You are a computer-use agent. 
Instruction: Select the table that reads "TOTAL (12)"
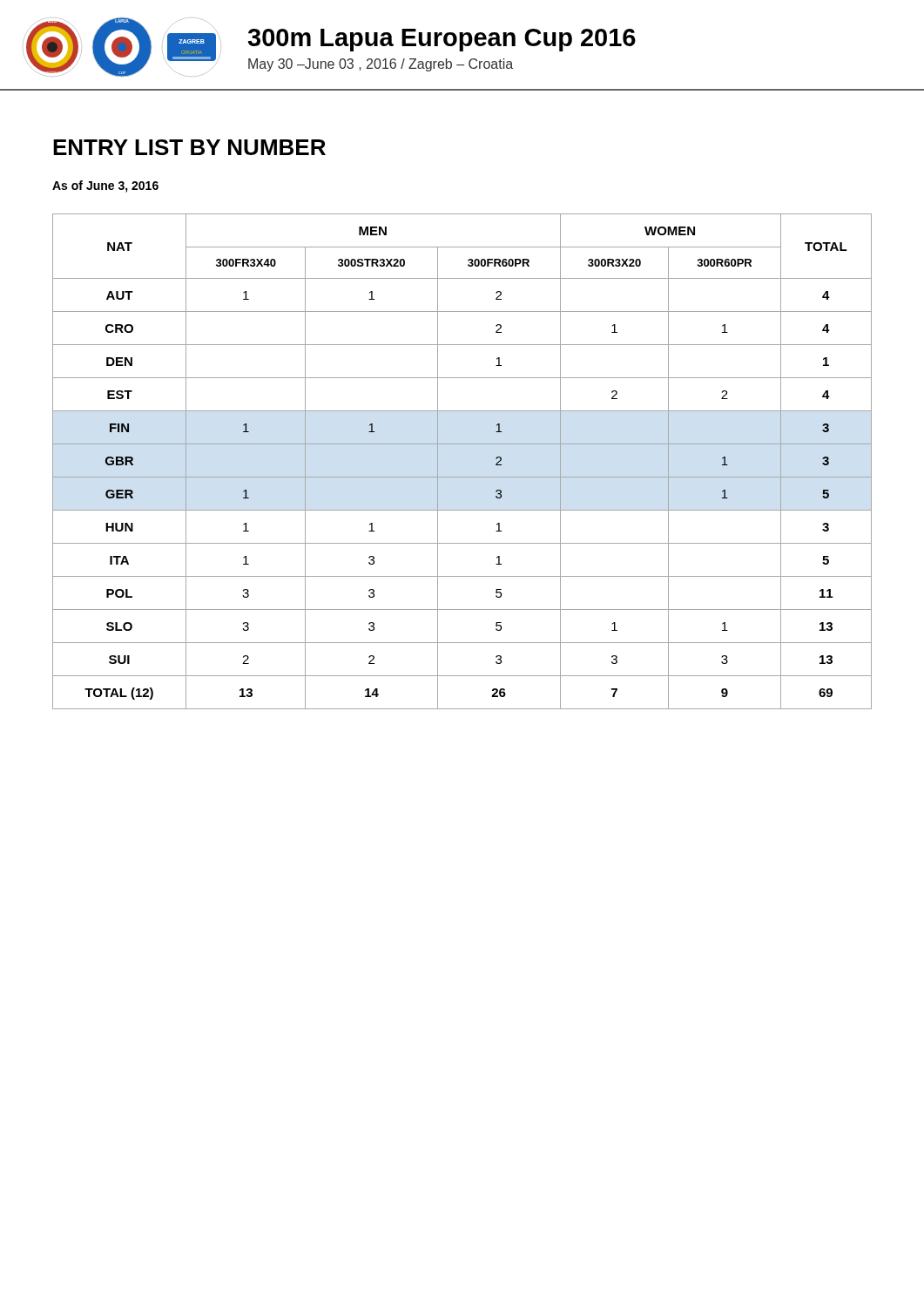462,461
